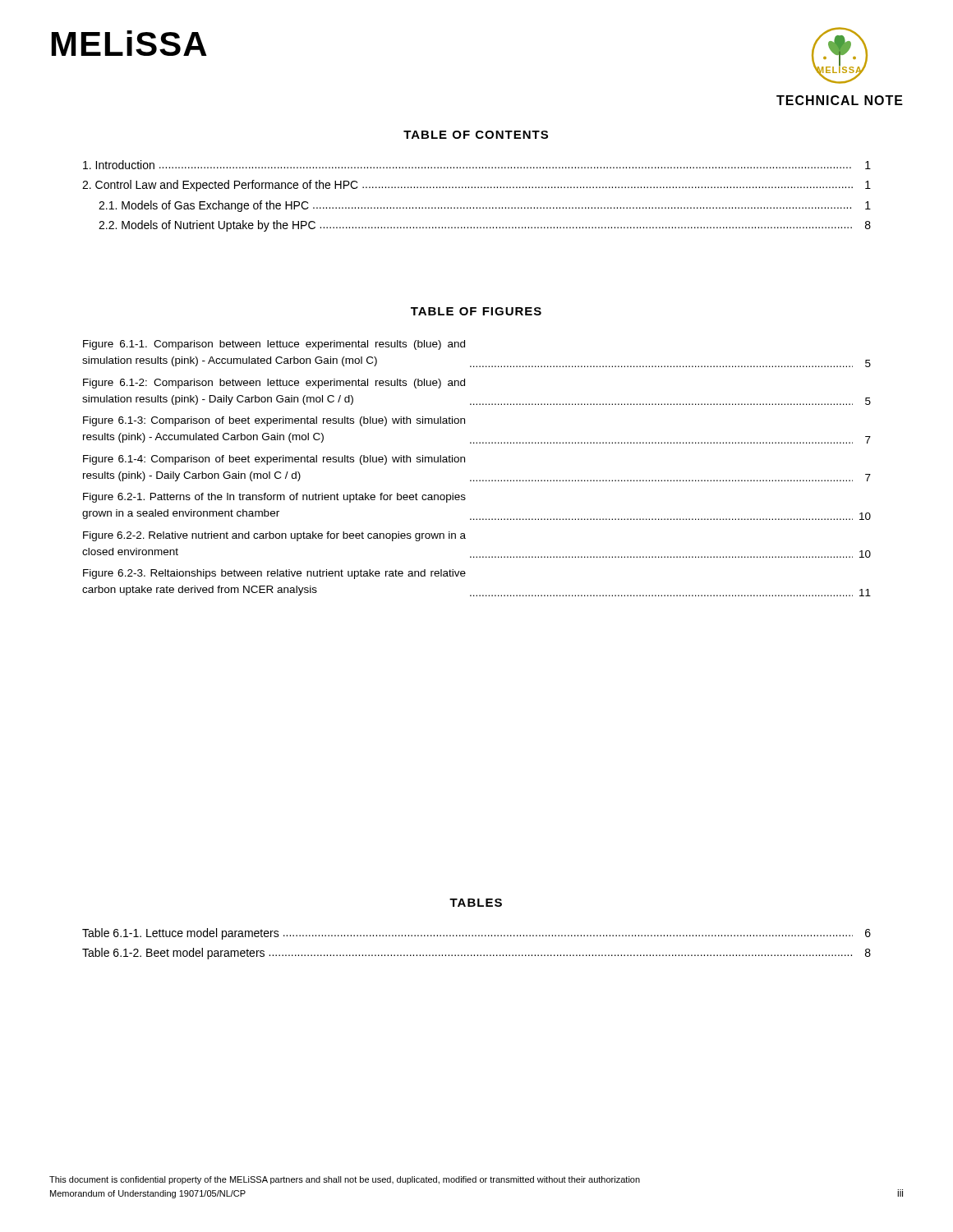Navigate to the text starting "Figure 6.1-4: Comparison"
The image size is (953, 1232).
274,460
